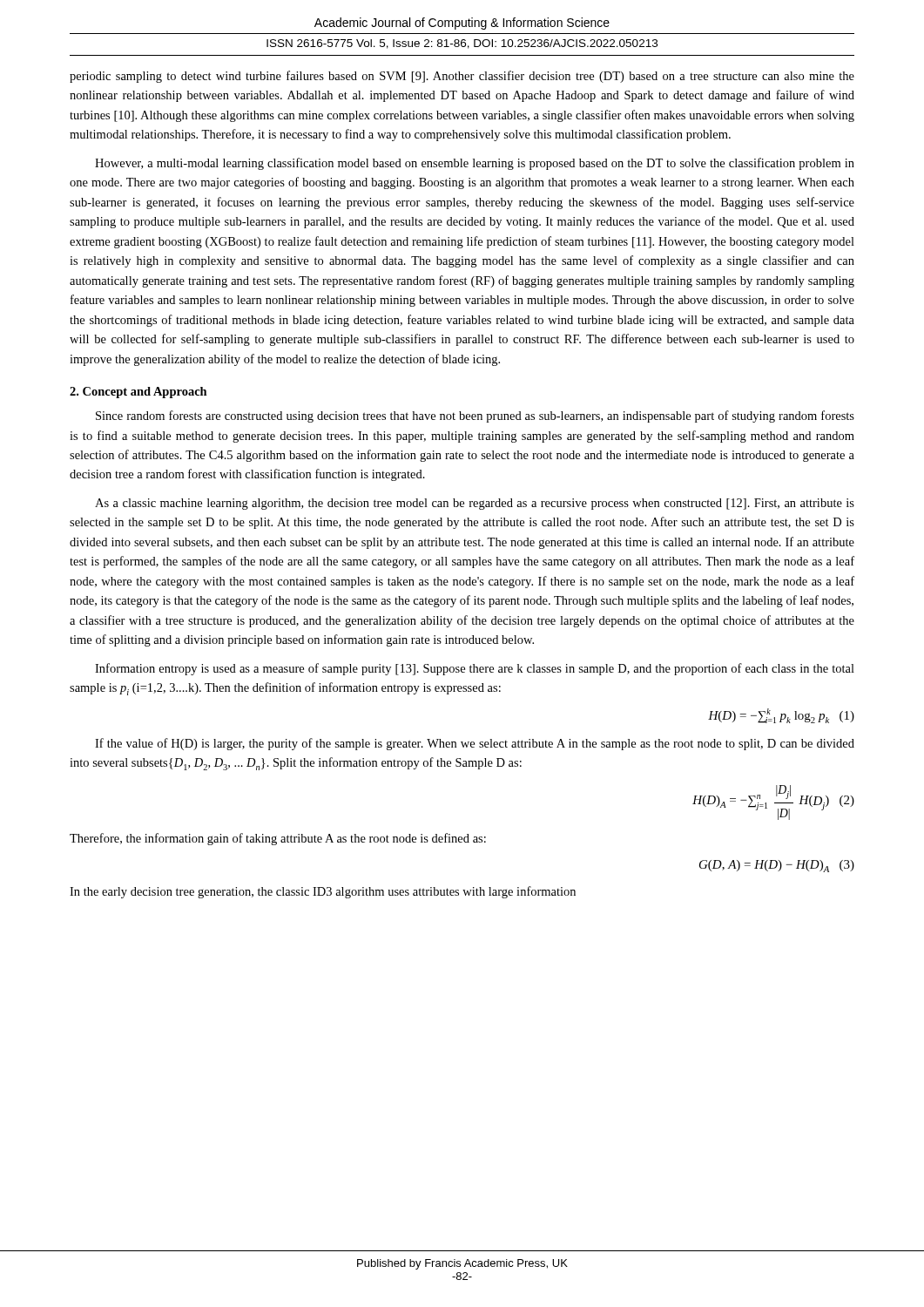This screenshot has width=924, height=1307.
Task: Locate the formula that opens with "H(D) = −∑ki=1 pk log2 pk"
Action: pyautogui.click(x=781, y=717)
